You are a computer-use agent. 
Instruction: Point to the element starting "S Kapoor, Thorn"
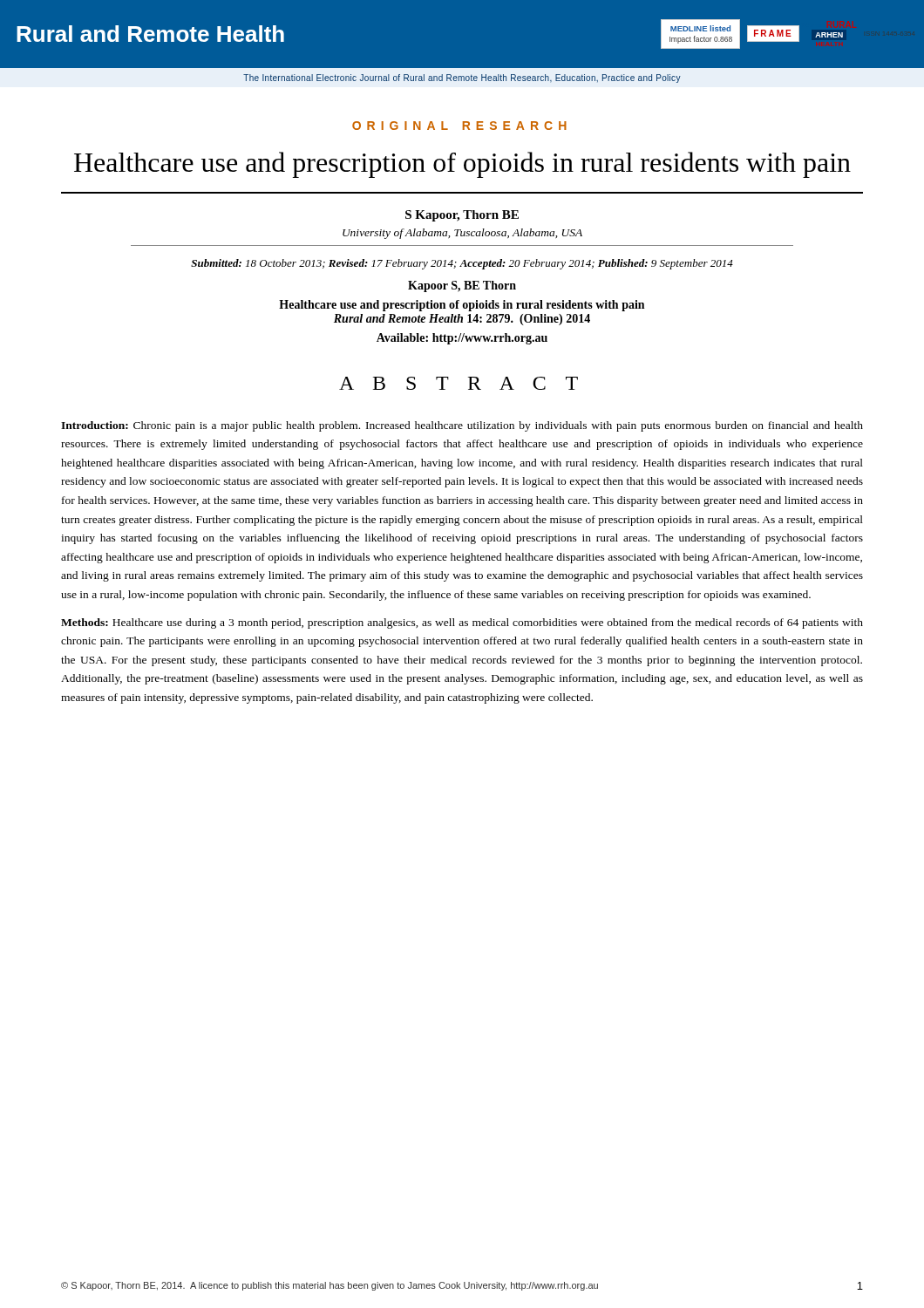click(x=462, y=214)
